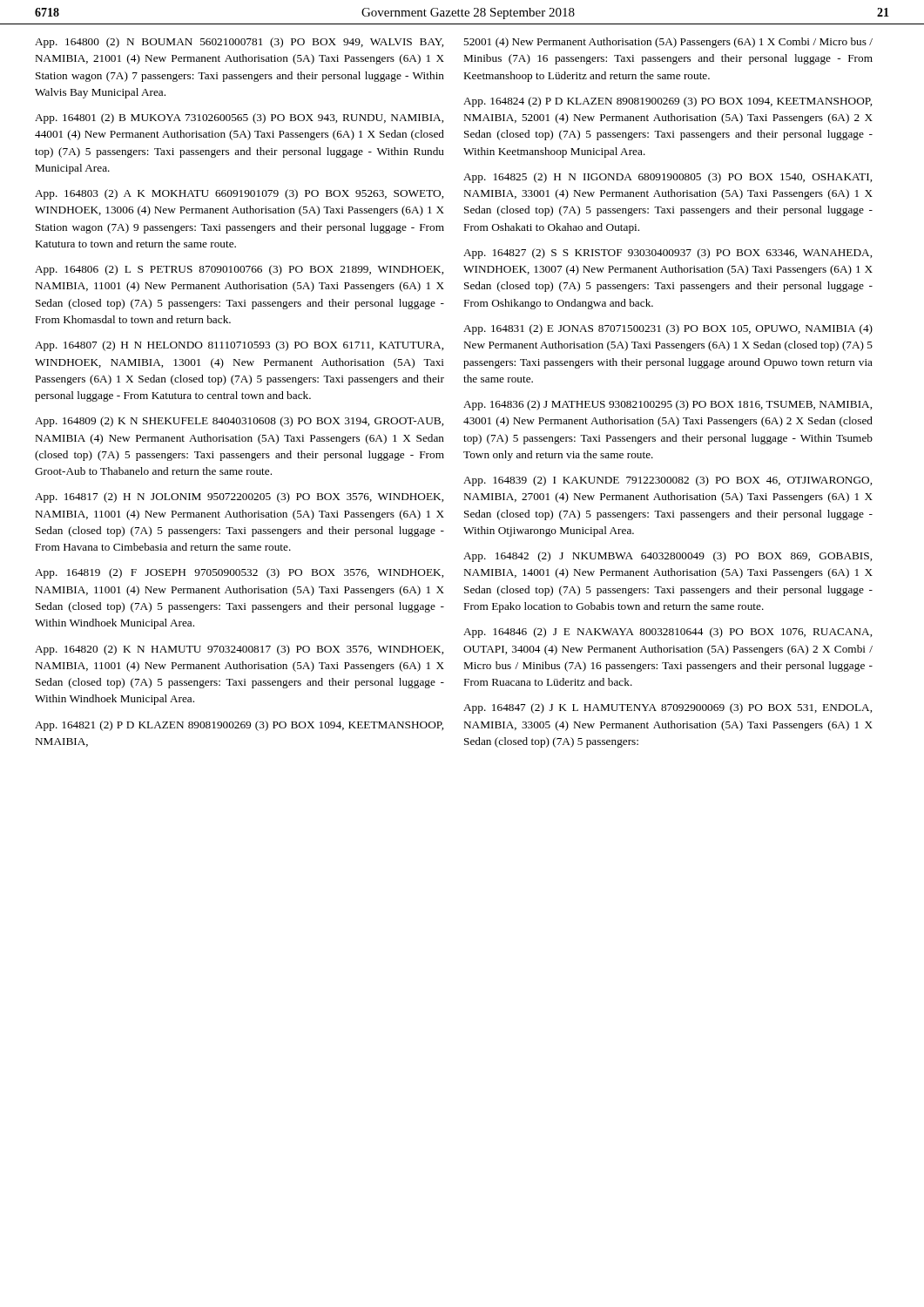
Task: Find the text block that reads "App. 164803 (2) A K MOKHATU 66091901079"
Action: (x=240, y=218)
